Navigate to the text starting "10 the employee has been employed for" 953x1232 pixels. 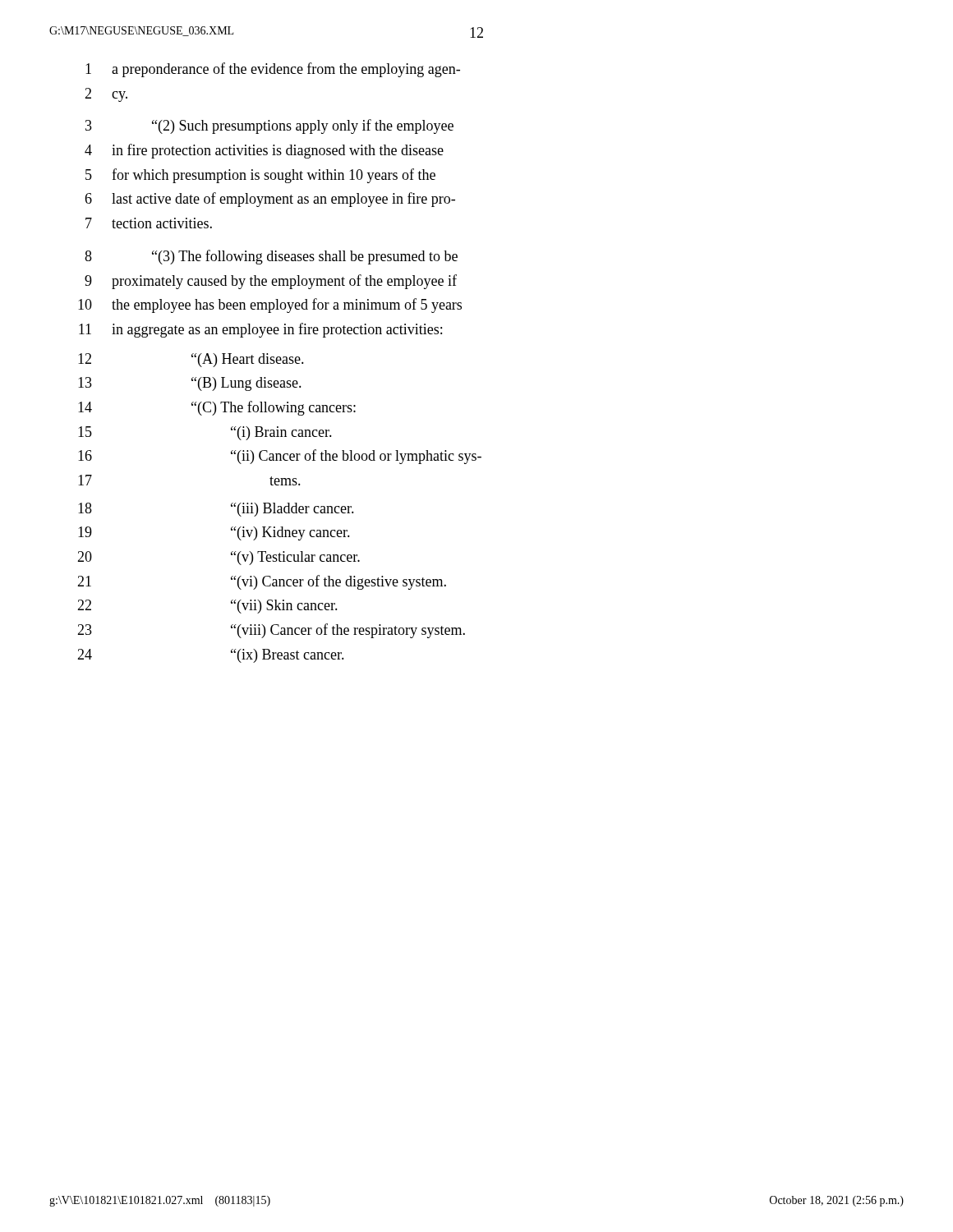coord(270,306)
